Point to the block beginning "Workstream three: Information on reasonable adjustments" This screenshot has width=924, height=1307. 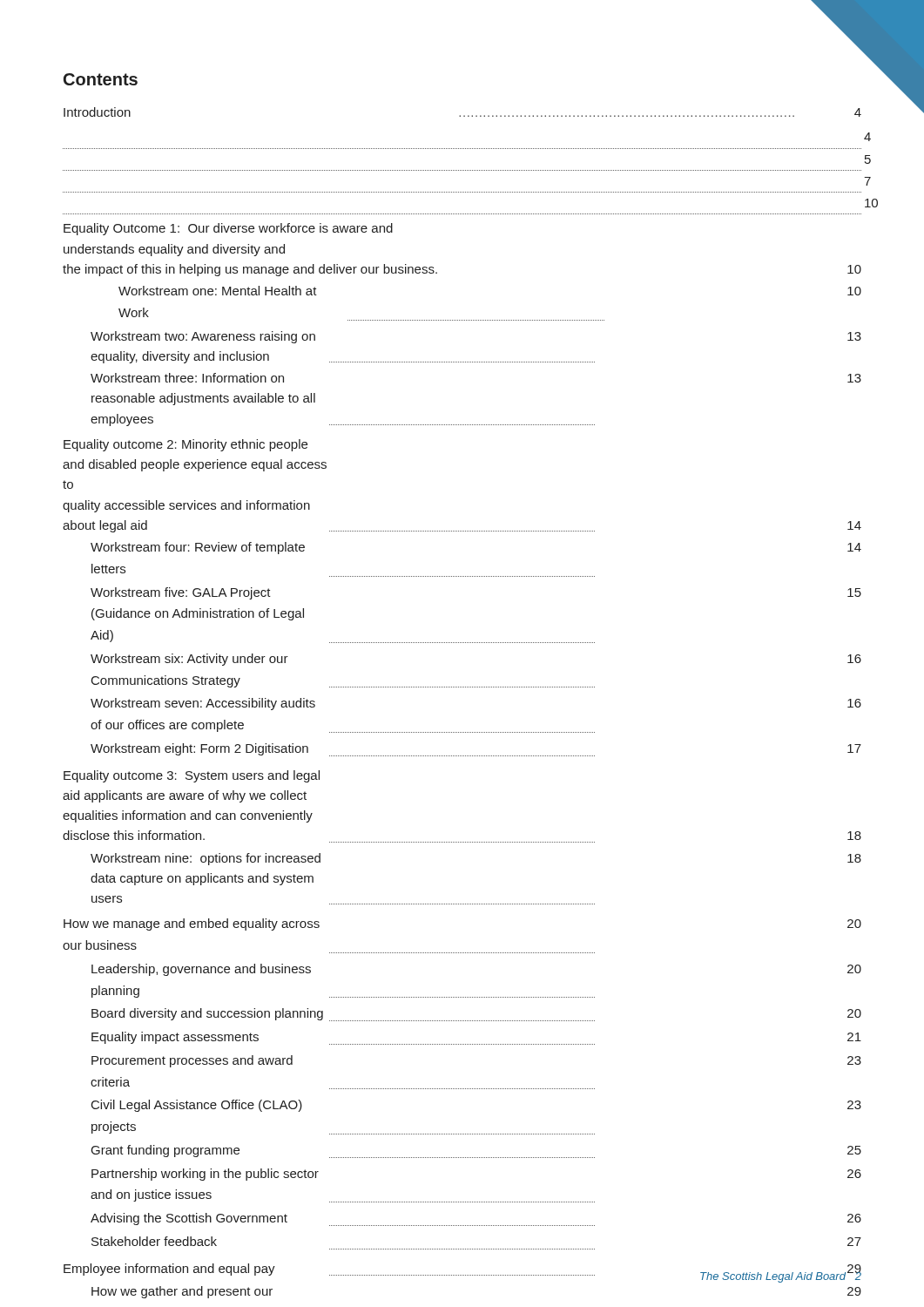(190, 379)
